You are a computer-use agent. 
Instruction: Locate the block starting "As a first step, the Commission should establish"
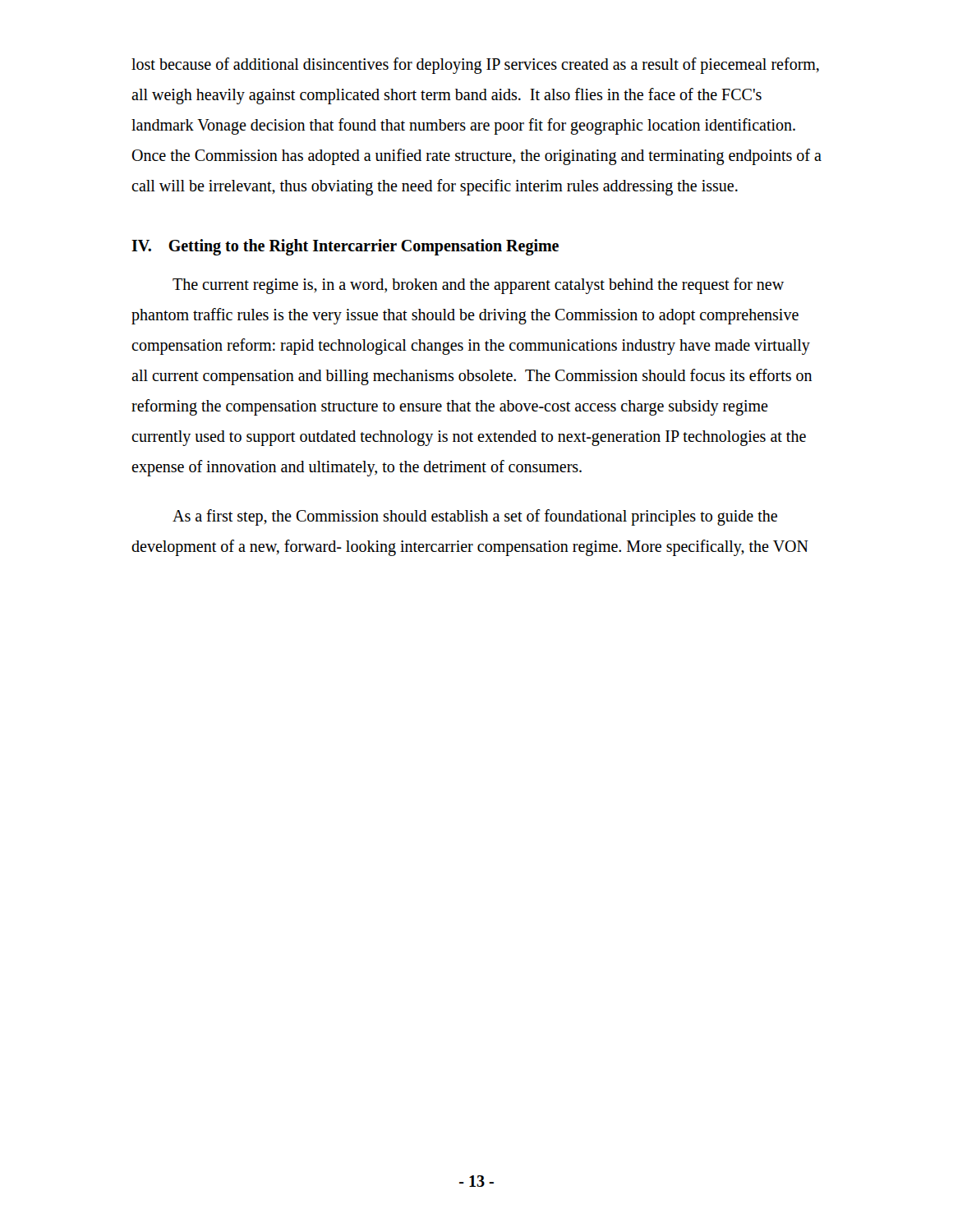pos(470,531)
